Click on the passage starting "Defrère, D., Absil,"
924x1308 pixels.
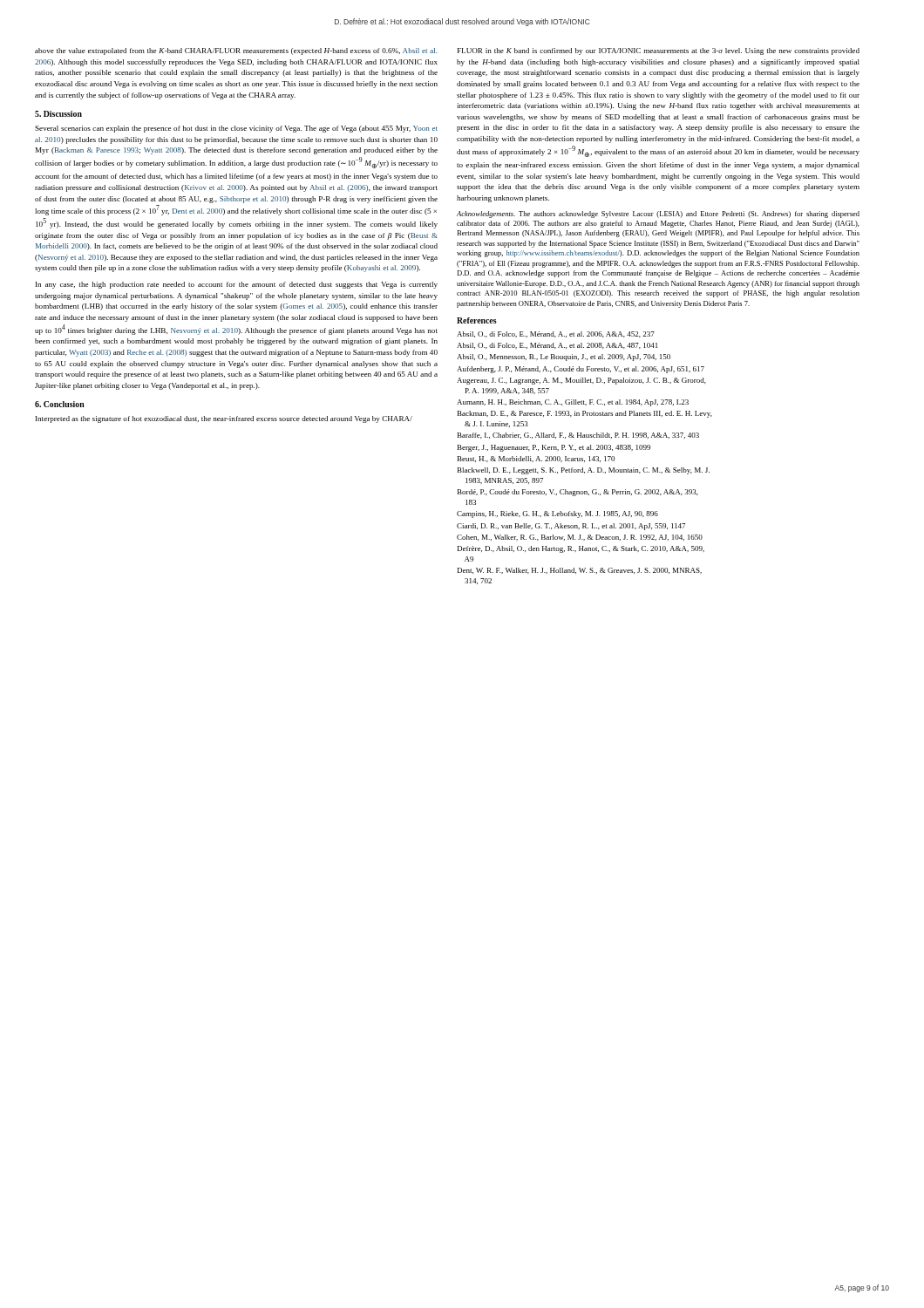pyautogui.click(x=581, y=554)
